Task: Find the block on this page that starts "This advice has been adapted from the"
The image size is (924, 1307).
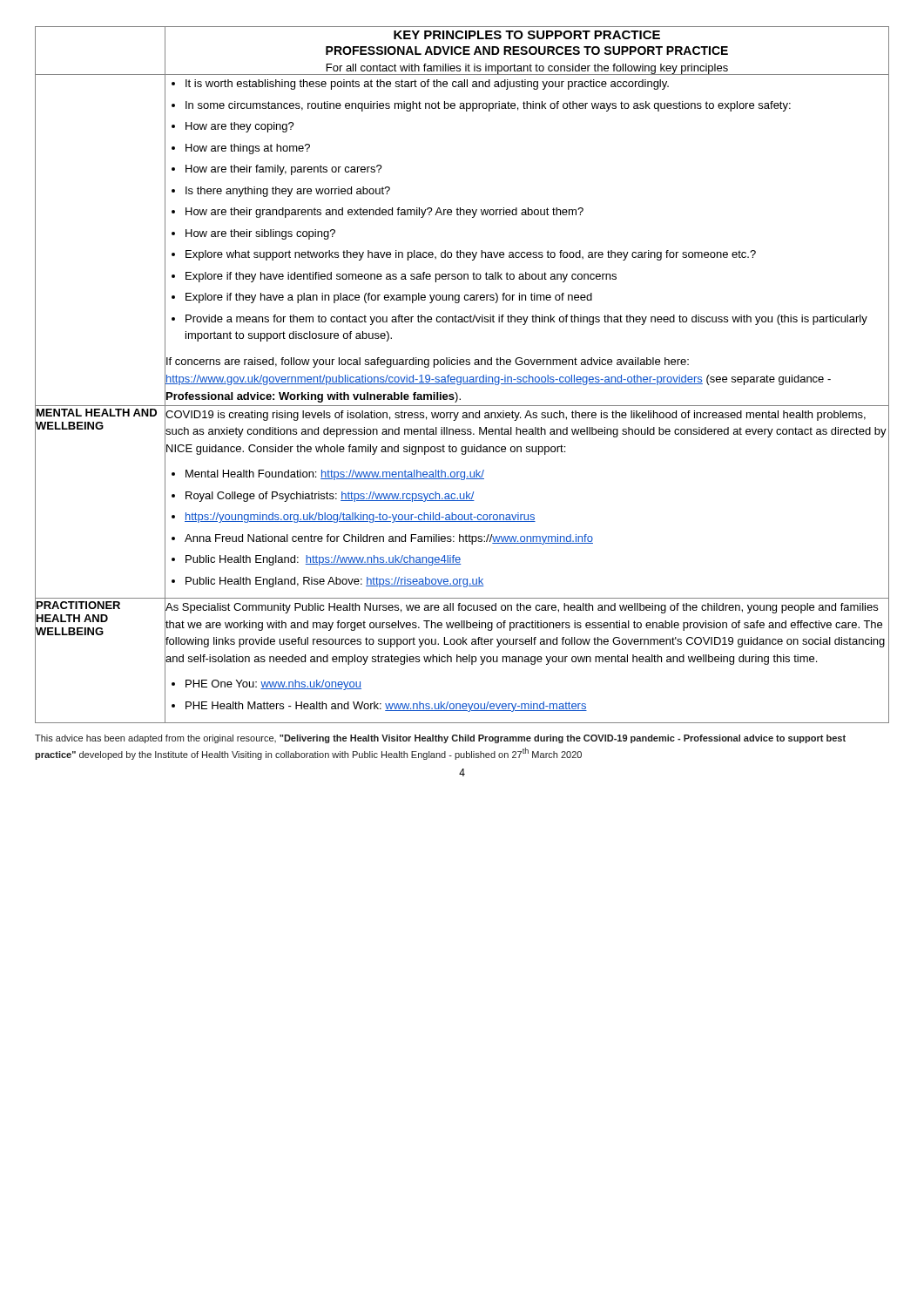Action: click(x=440, y=746)
